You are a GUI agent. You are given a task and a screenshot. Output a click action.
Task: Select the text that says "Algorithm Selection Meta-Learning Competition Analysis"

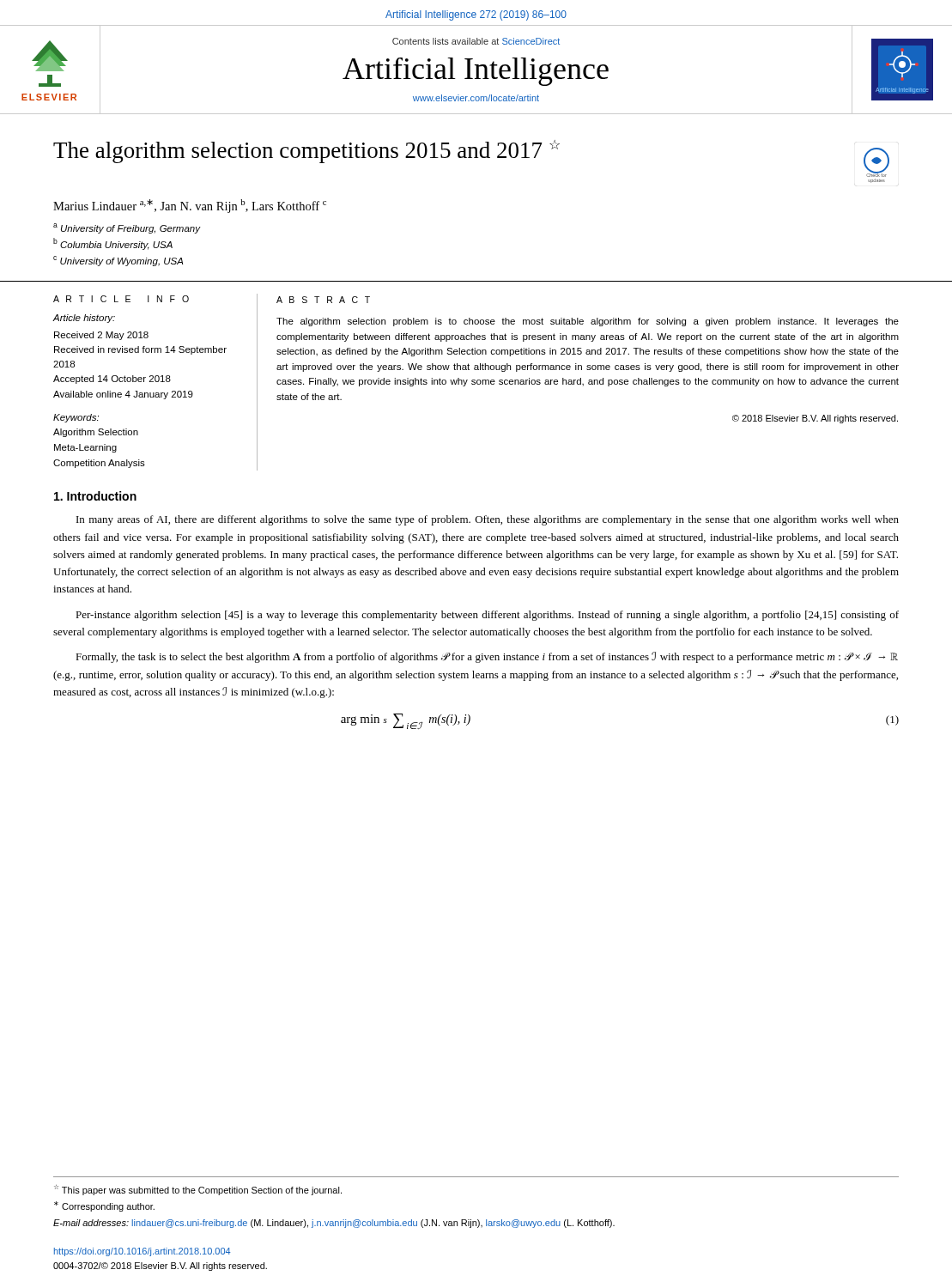tap(99, 447)
